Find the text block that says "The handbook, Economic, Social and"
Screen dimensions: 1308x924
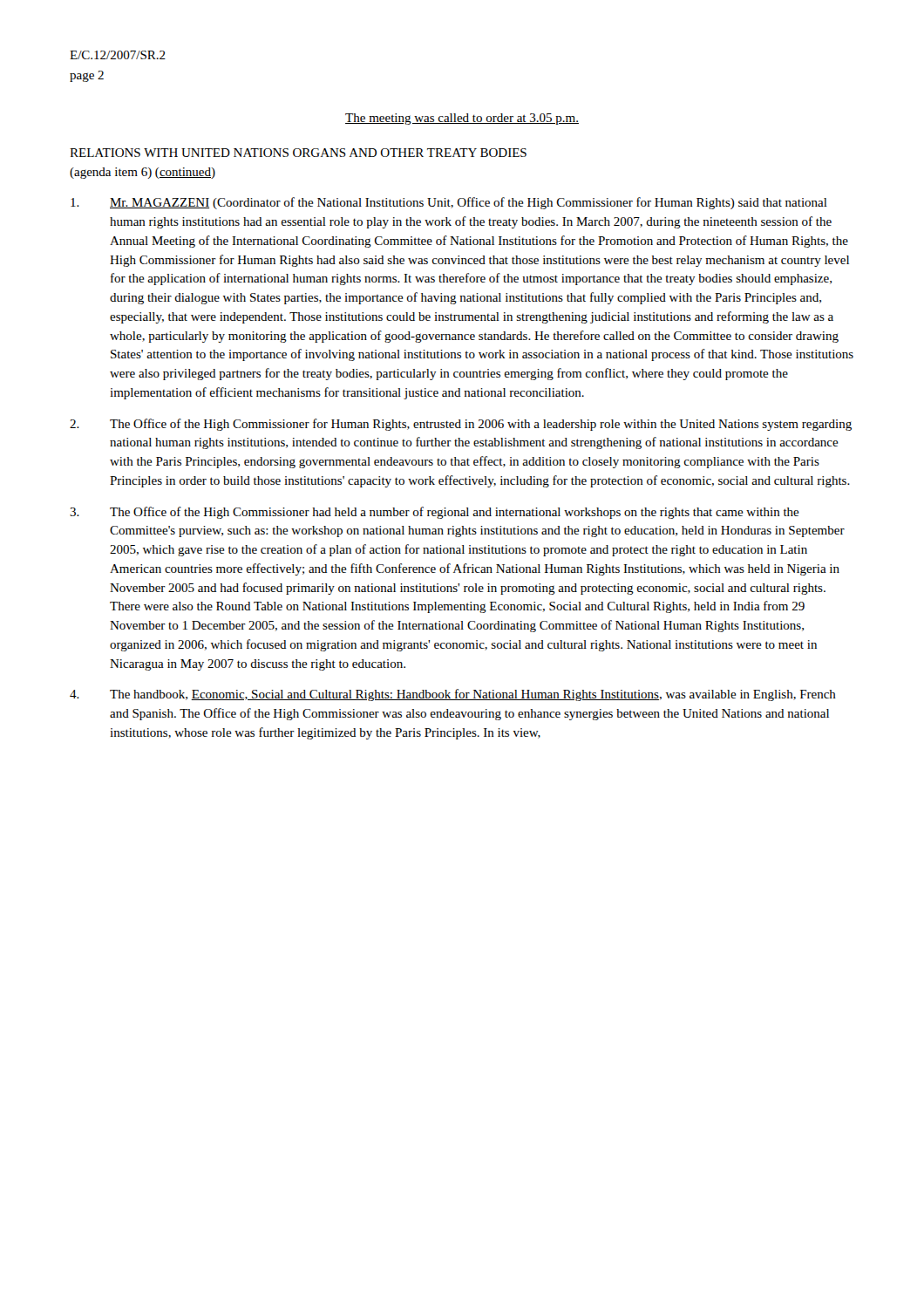(462, 714)
